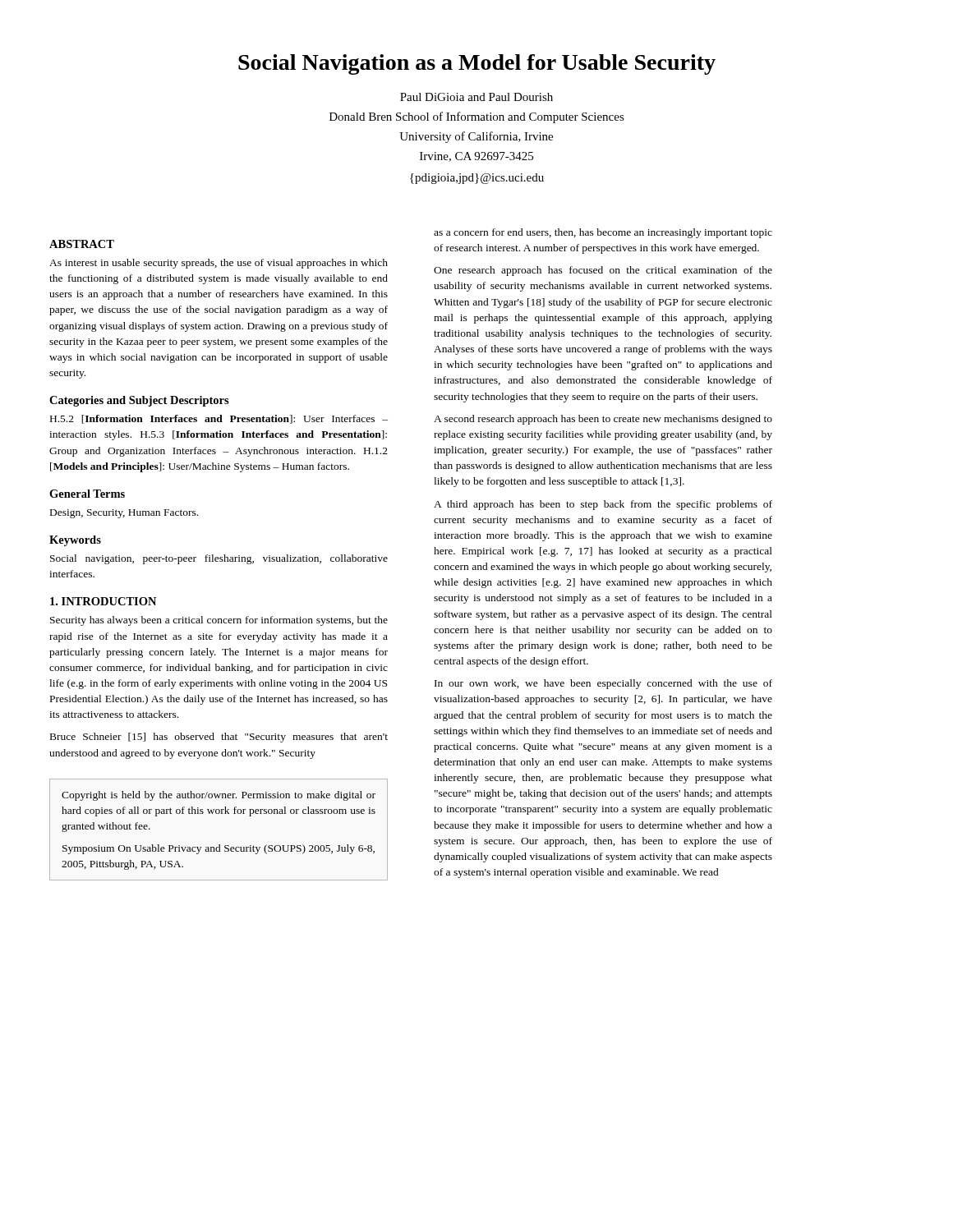Viewport: 953px width, 1232px height.
Task: Click on the text block that reads "As interest in usable security spreads, the"
Action: coord(219,318)
